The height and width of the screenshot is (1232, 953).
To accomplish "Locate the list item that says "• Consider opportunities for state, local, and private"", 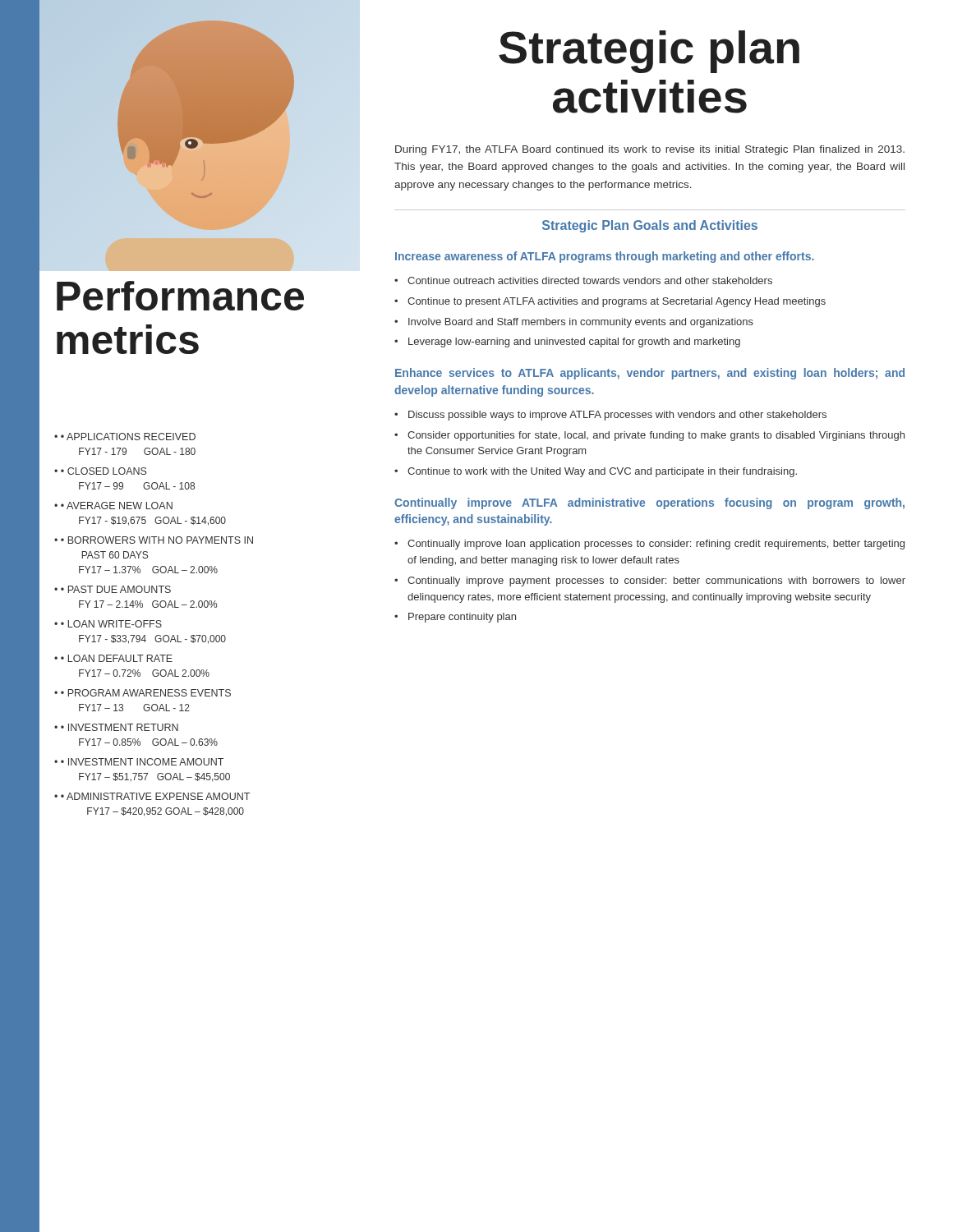I will pyautogui.click(x=650, y=442).
